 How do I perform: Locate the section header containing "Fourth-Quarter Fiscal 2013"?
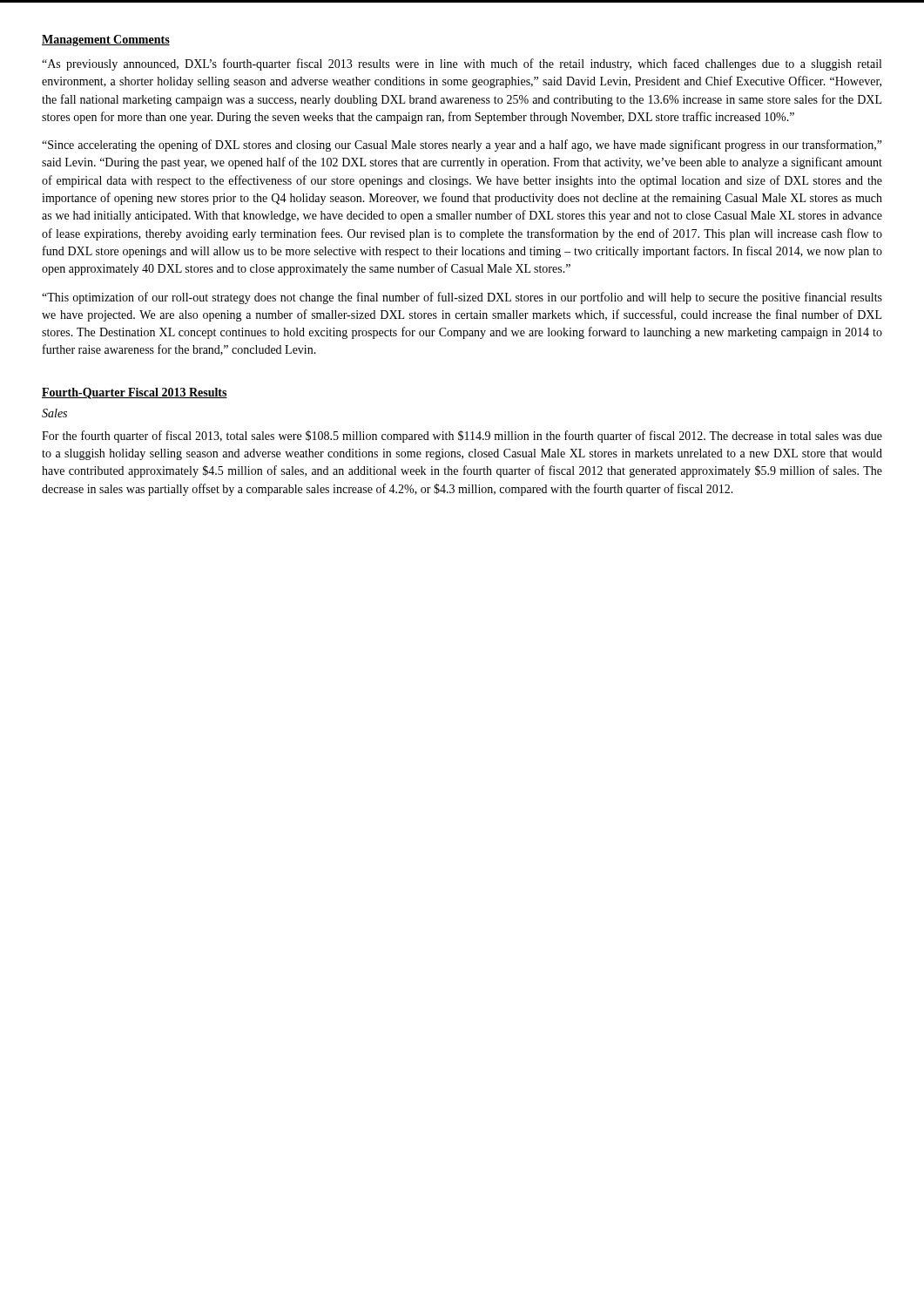[x=134, y=392]
